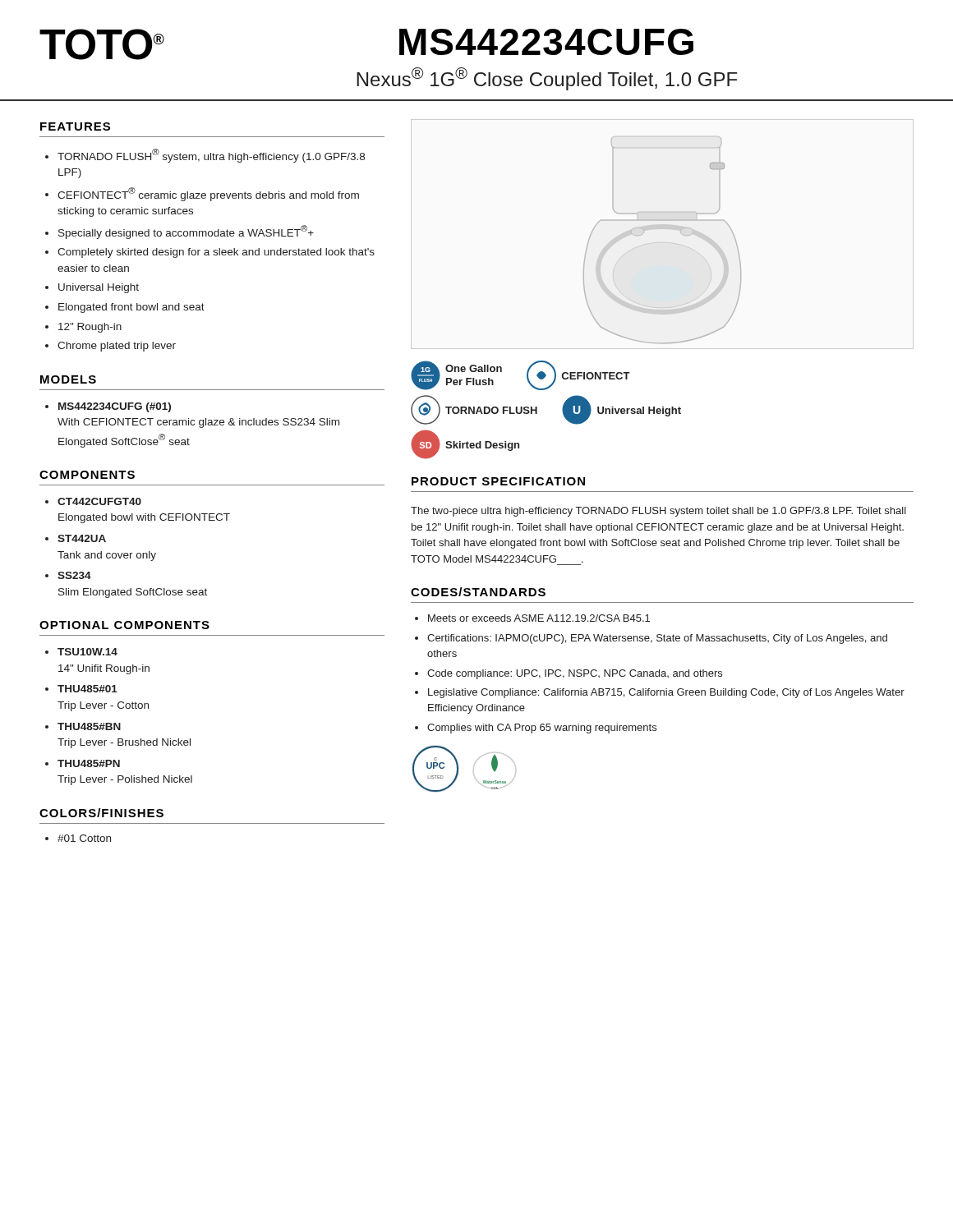Find "THU485#PN Trip Lever - Polished Nickel" on this page

coord(89,763)
